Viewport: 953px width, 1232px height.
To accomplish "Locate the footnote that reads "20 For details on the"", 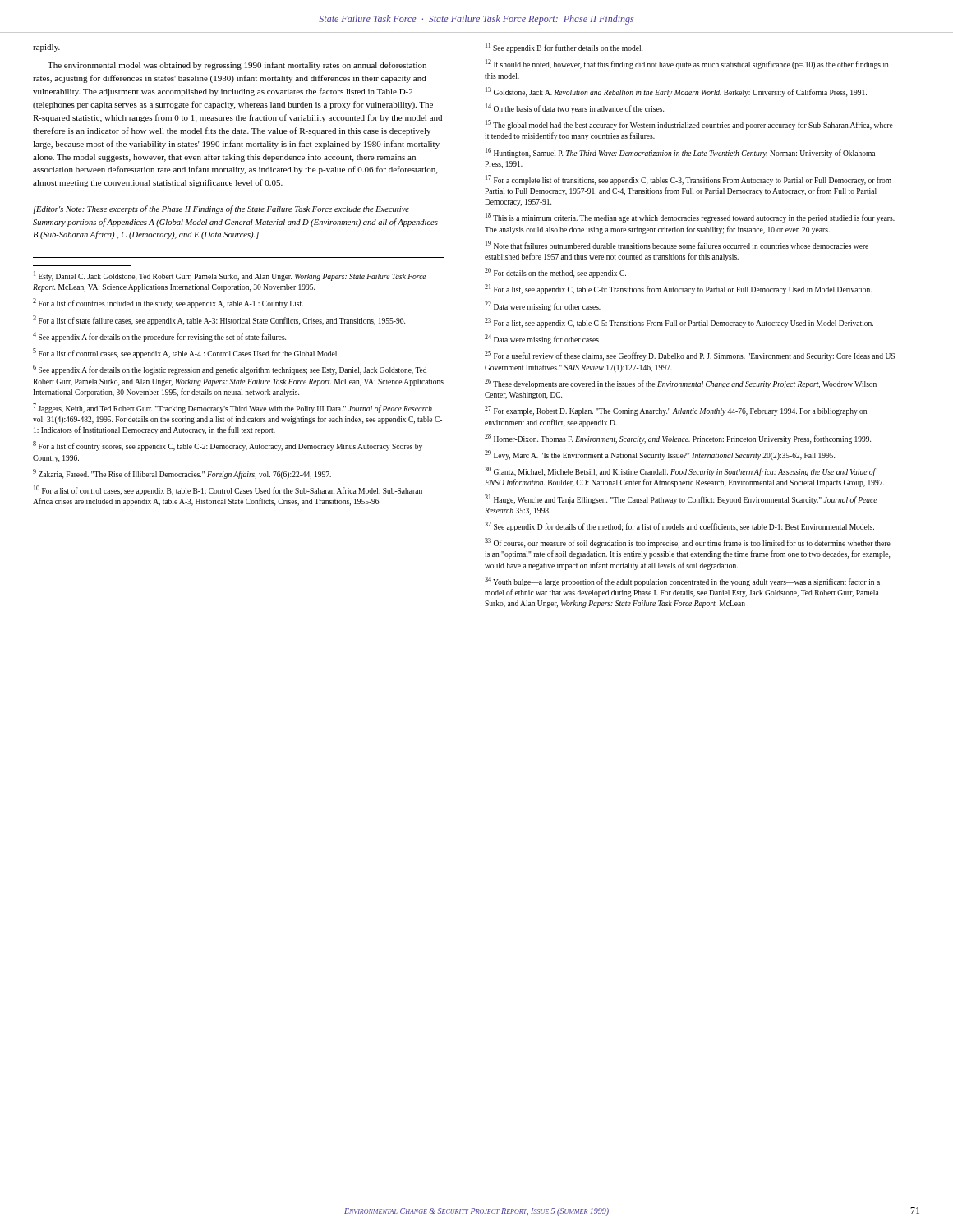I will click(556, 272).
